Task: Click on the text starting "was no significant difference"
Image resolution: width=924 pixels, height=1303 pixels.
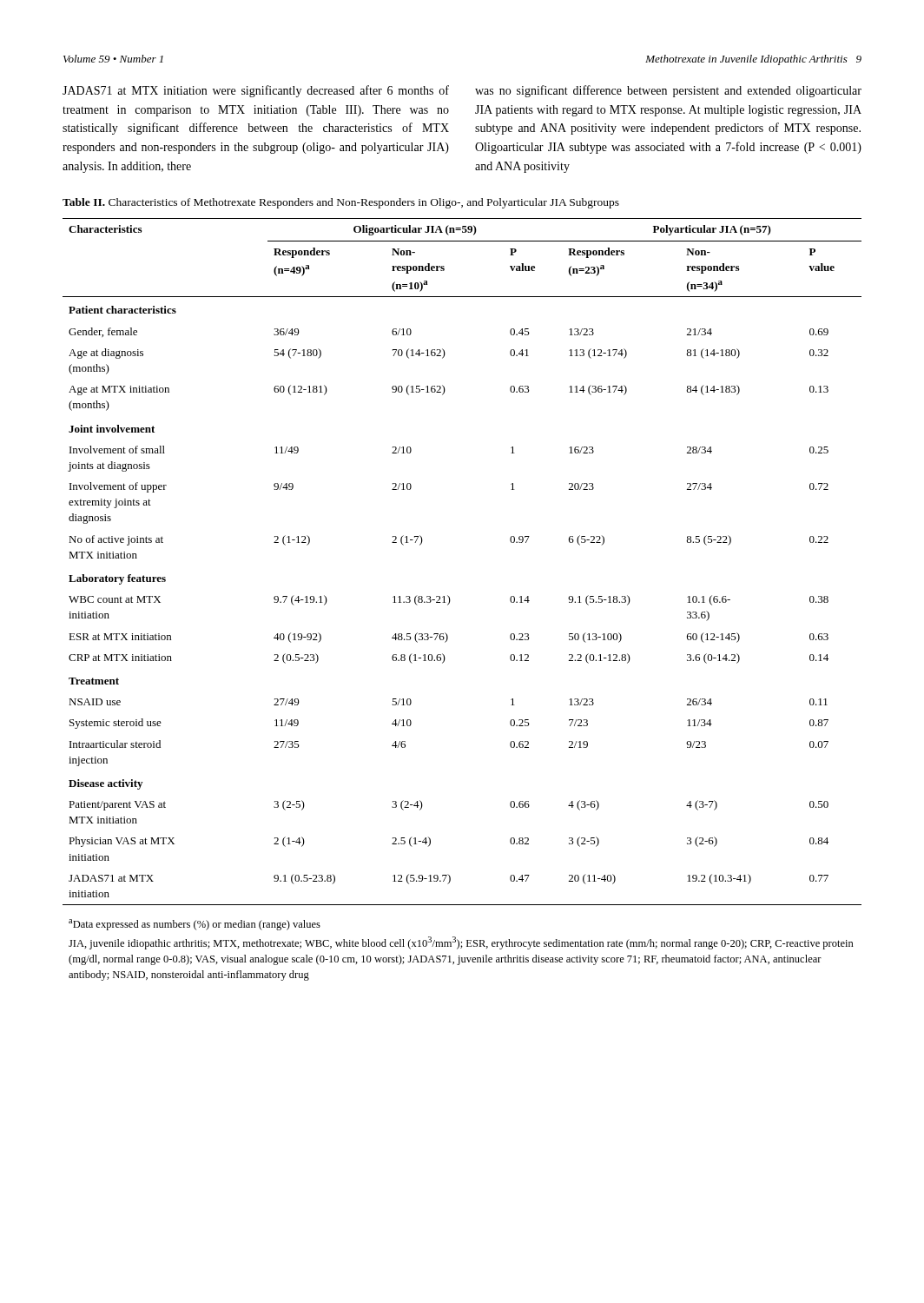Action: [668, 128]
